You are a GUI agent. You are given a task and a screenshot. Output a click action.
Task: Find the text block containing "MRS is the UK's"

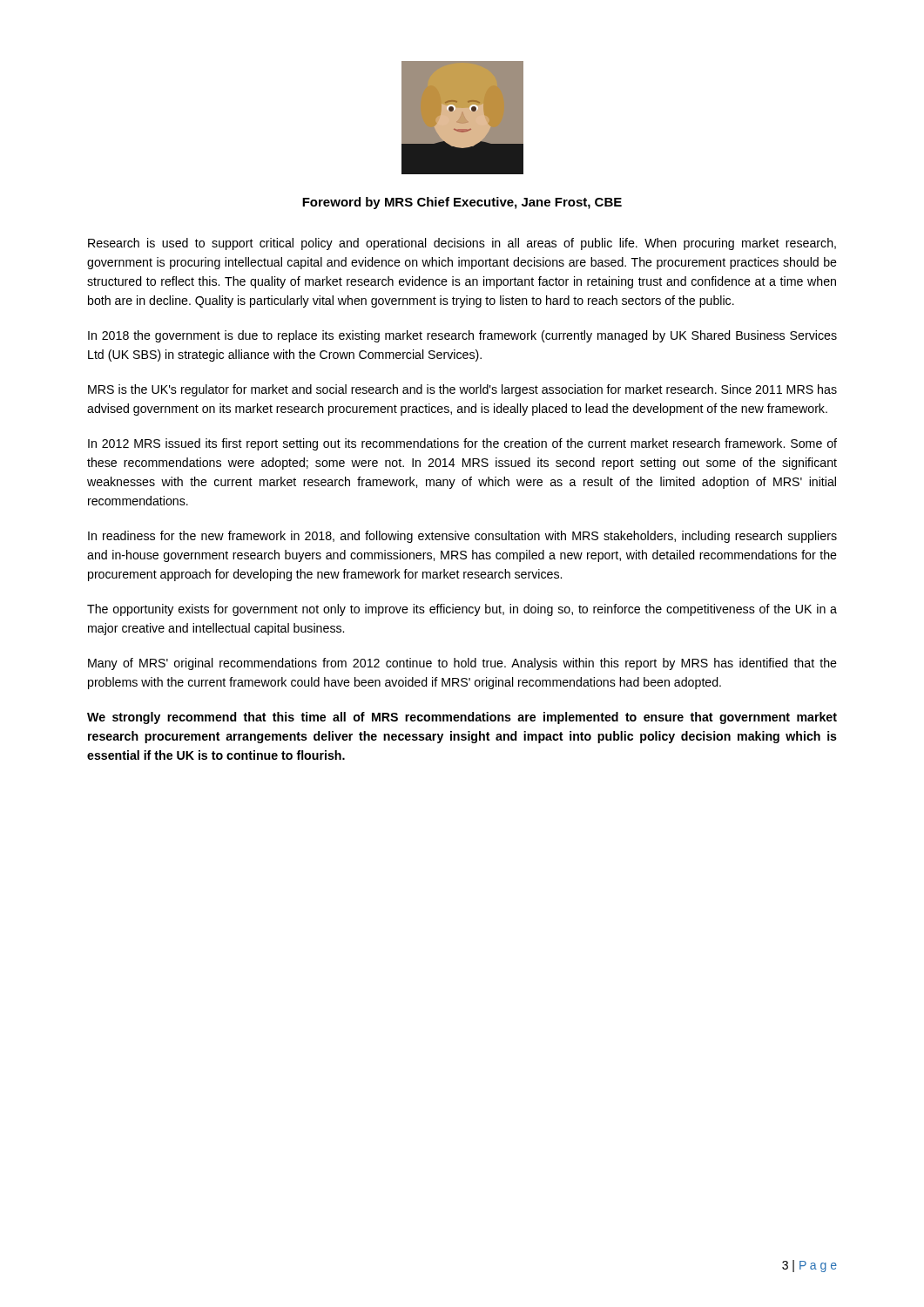(x=462, y=399)
